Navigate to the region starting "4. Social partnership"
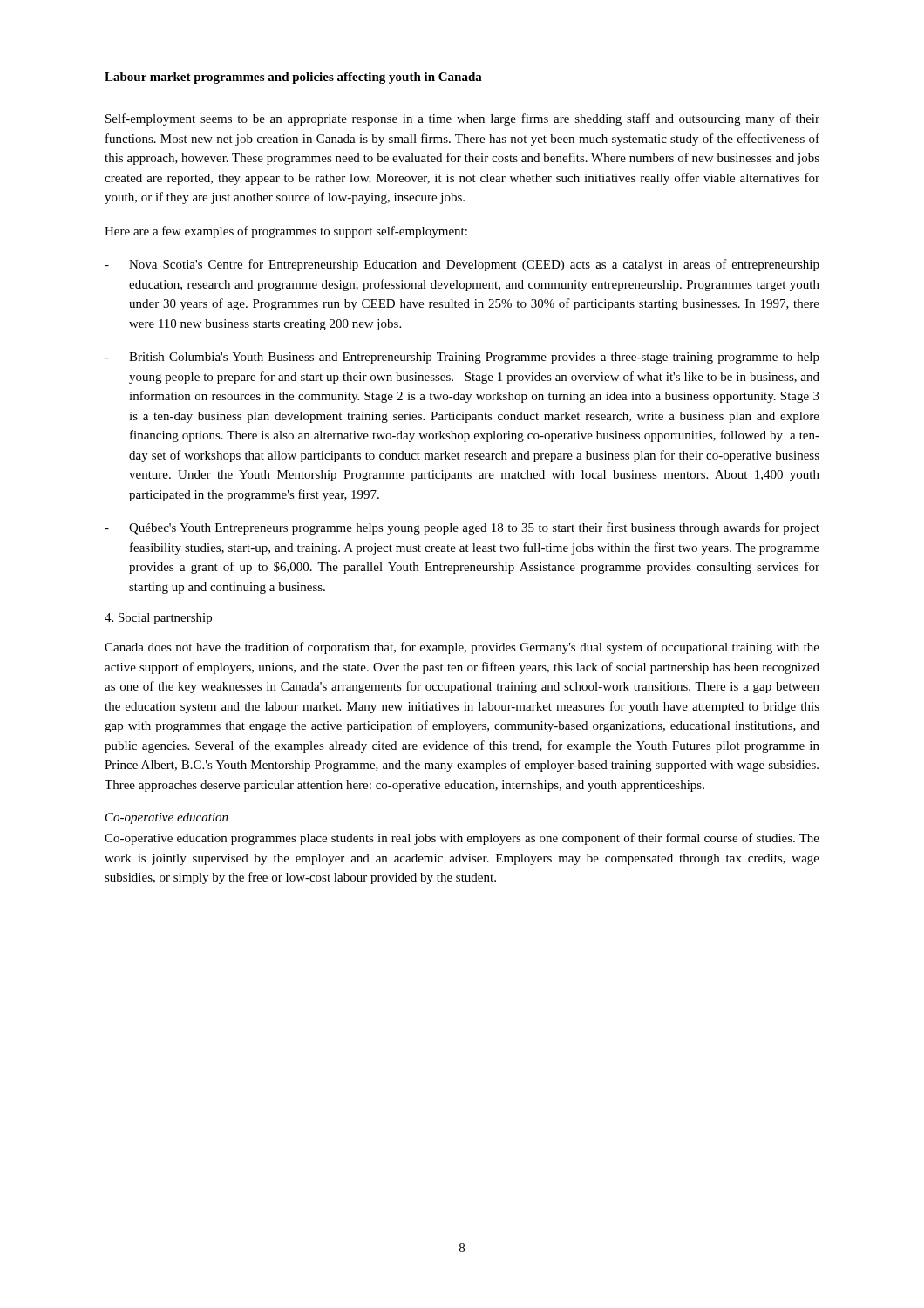This screenshot has height=1308, width=924. pos(159,617)
